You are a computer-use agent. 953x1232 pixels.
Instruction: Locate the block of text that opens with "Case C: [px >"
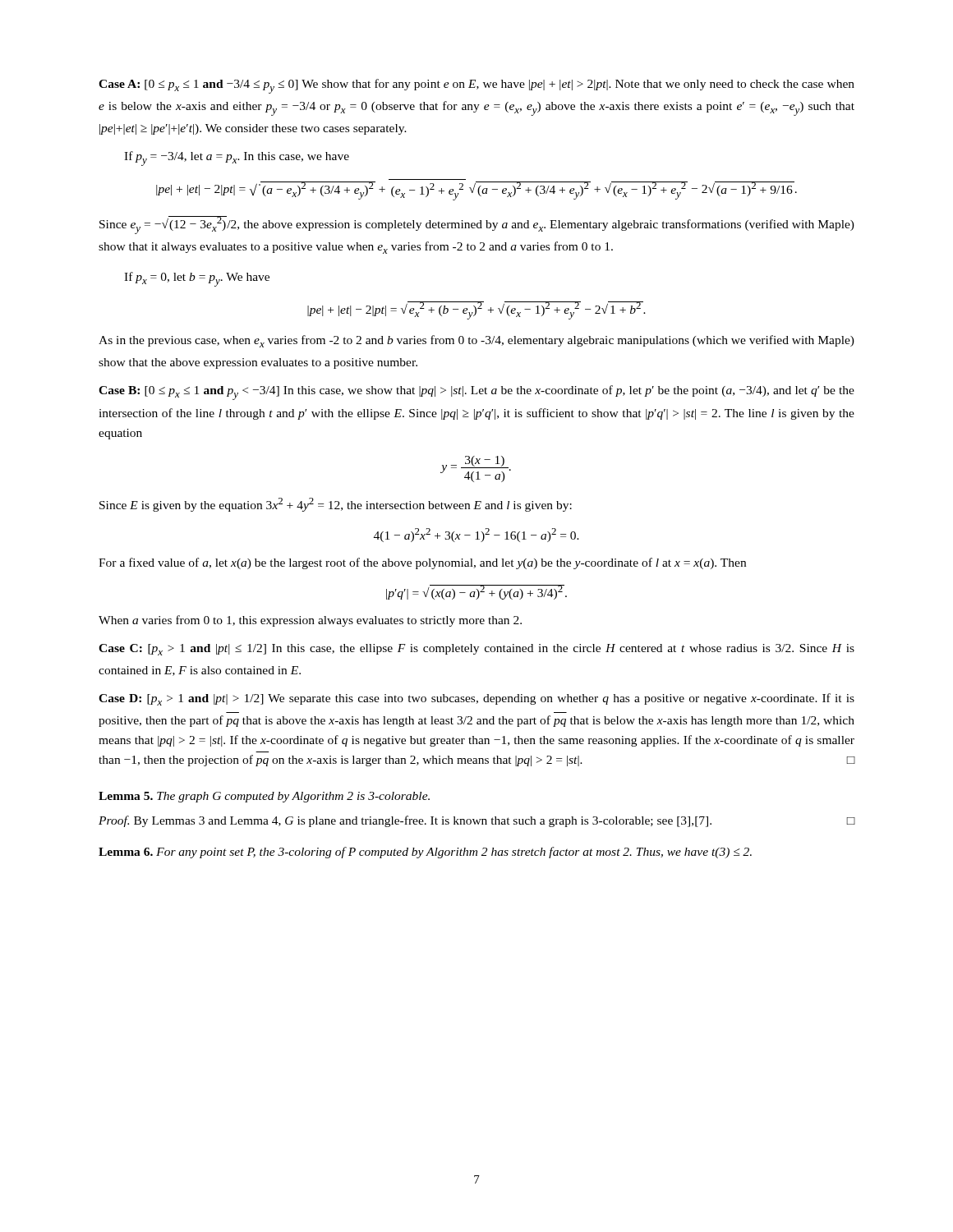(x=476, y=659)
